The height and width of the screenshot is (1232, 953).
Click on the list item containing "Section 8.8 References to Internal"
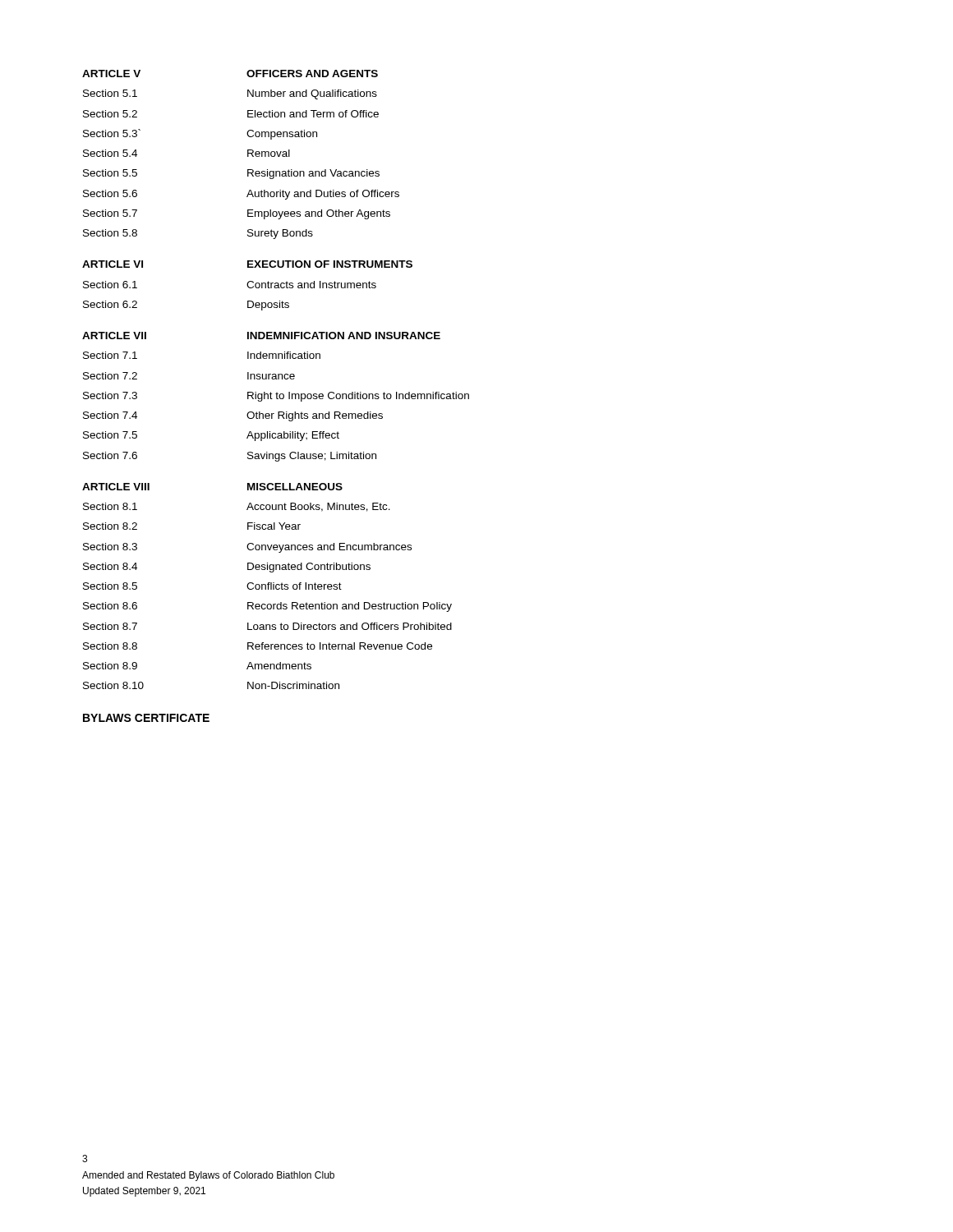[x=257, y=646]
